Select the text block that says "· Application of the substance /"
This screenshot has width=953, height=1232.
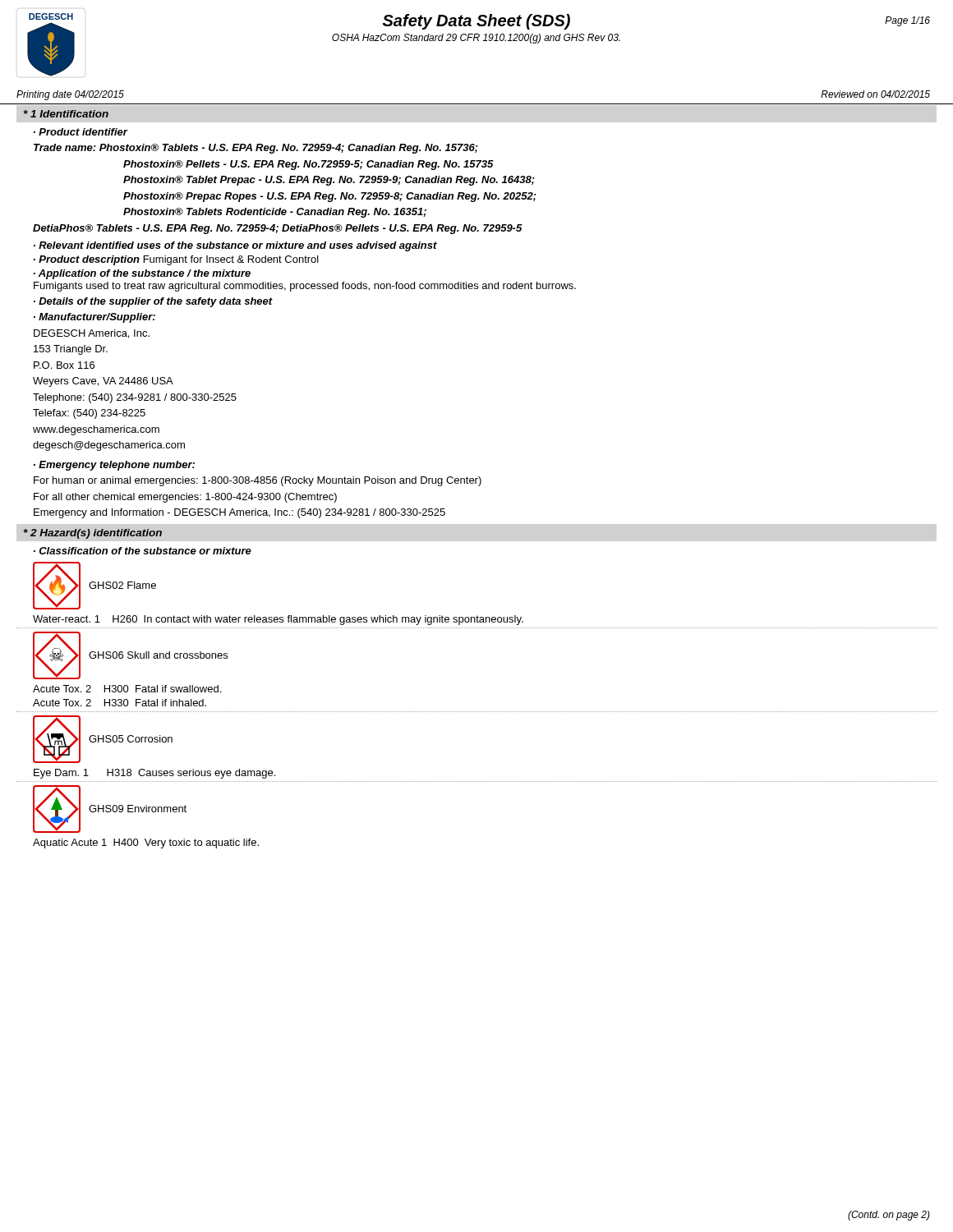pos(305,279)
